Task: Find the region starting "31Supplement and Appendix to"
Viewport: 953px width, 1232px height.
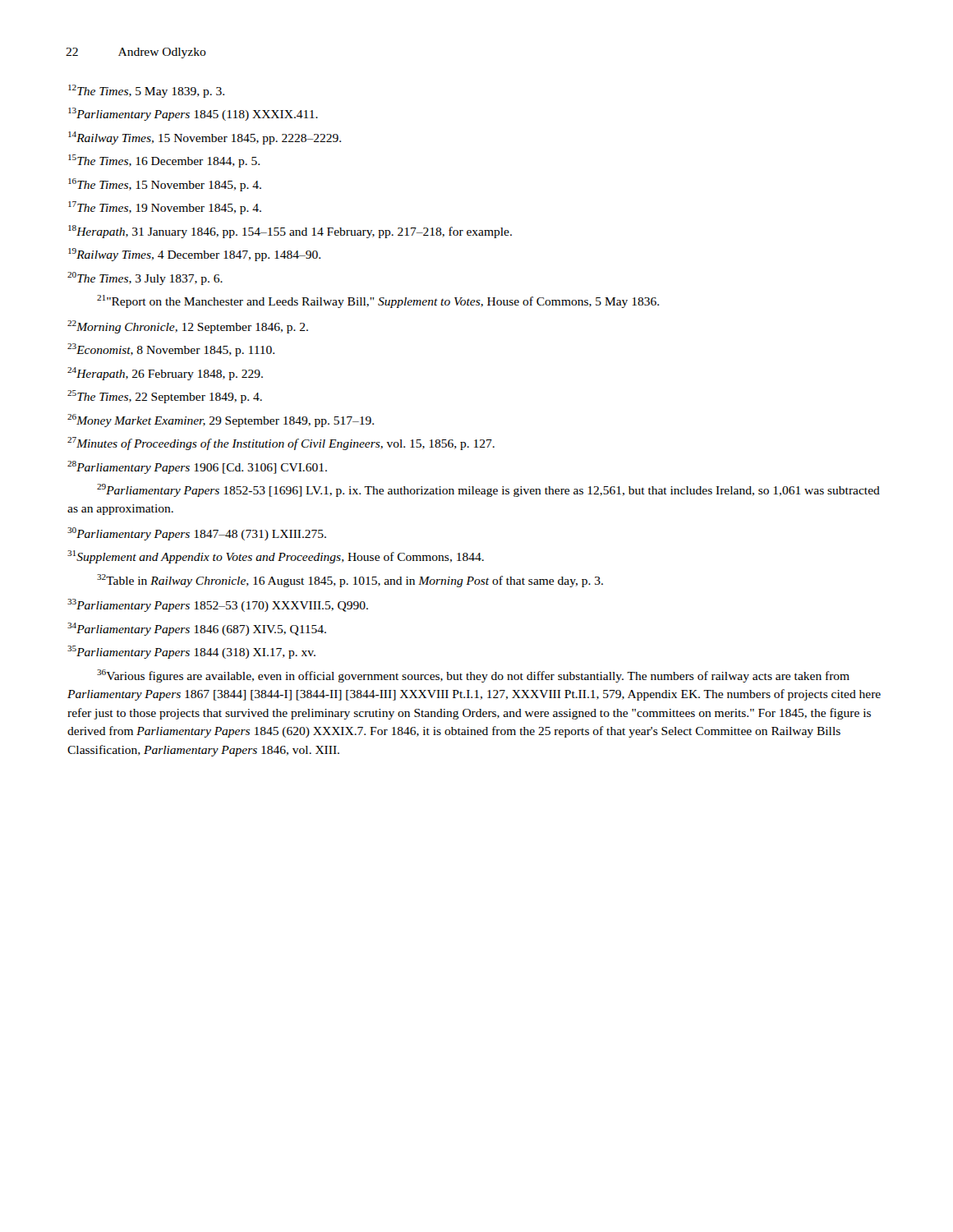Action: point(276,556)
